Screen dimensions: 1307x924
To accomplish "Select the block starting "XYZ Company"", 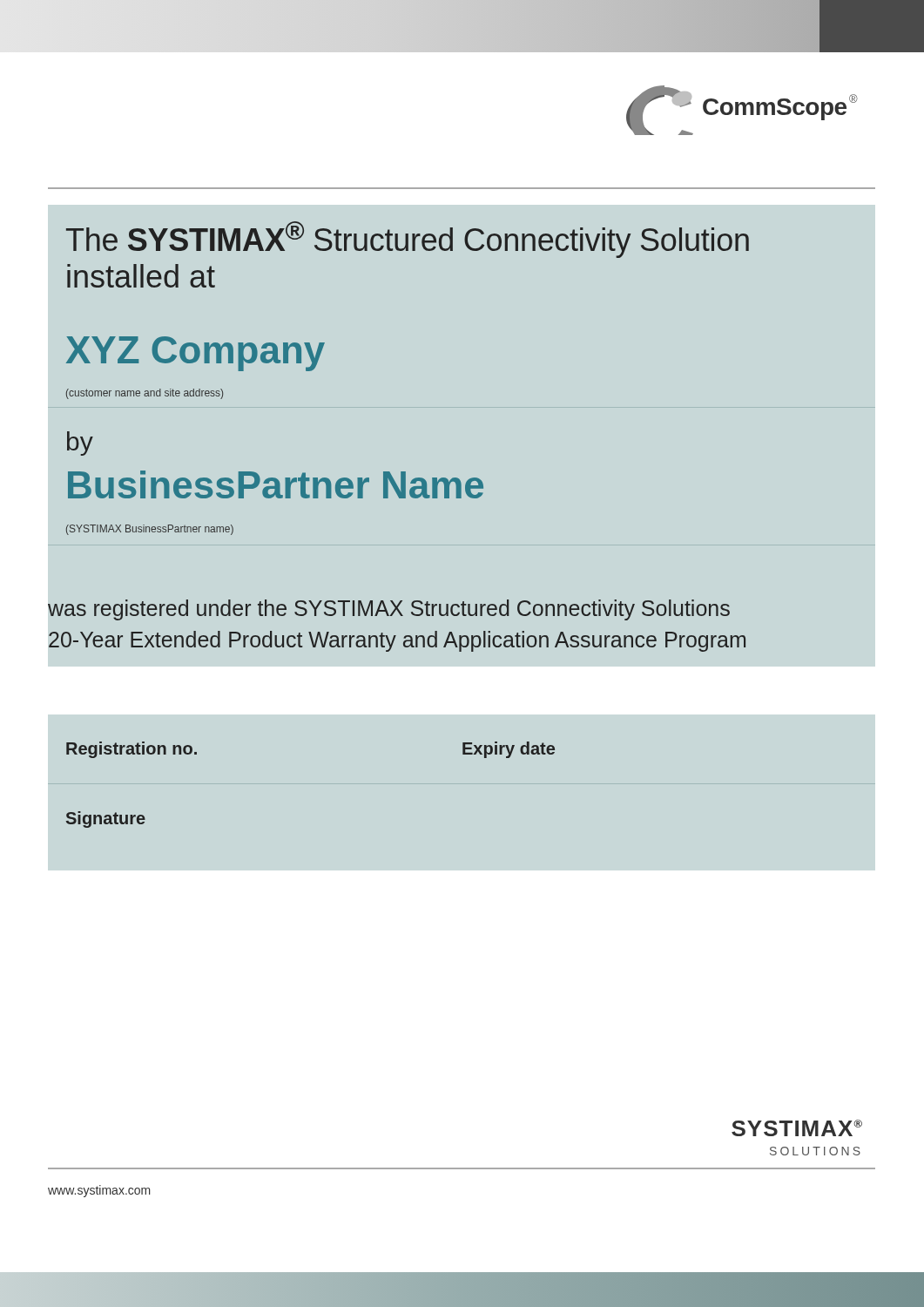I will click(x=195, y=350).
